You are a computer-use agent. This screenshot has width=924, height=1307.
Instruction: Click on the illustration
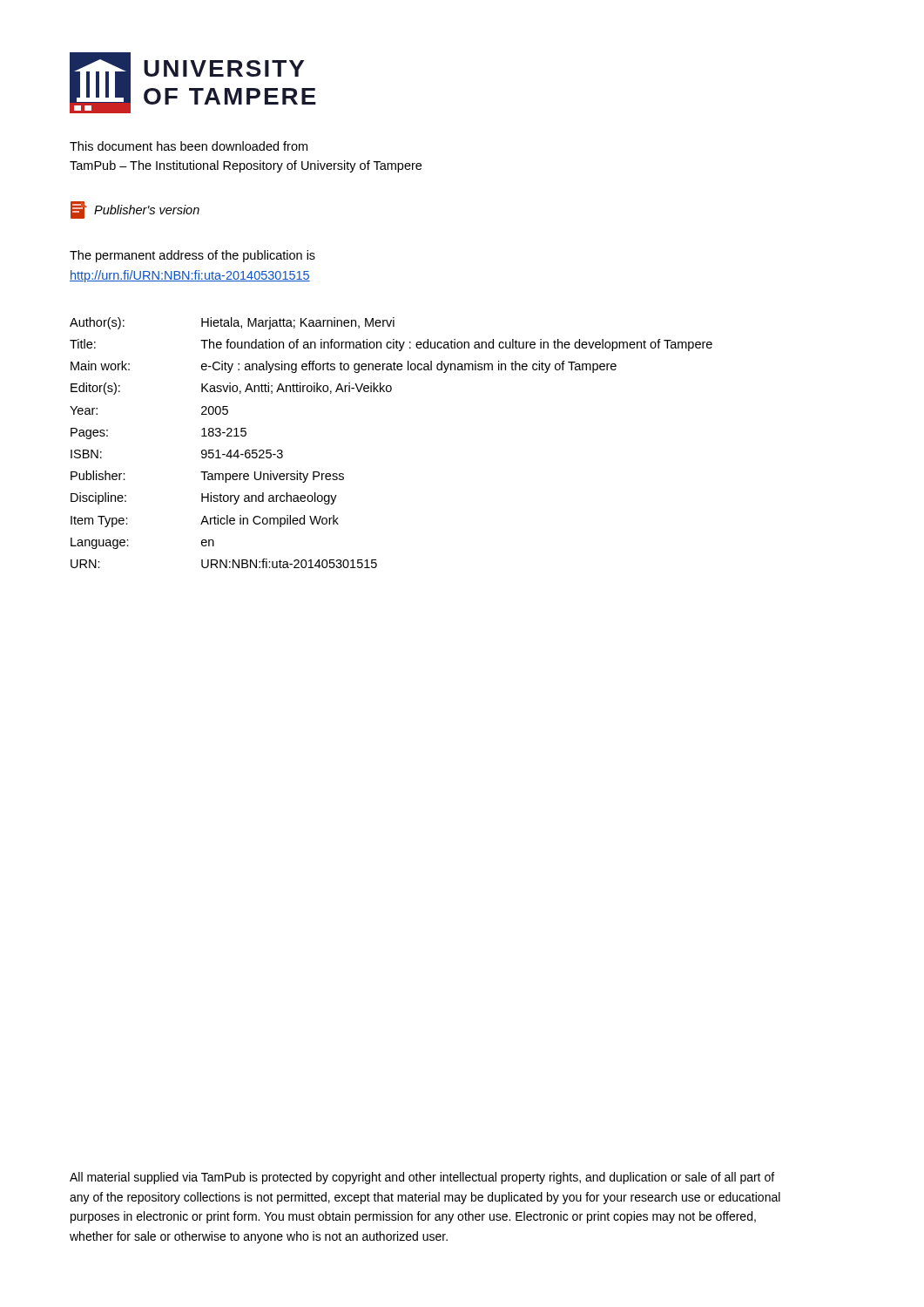(453, 210)
